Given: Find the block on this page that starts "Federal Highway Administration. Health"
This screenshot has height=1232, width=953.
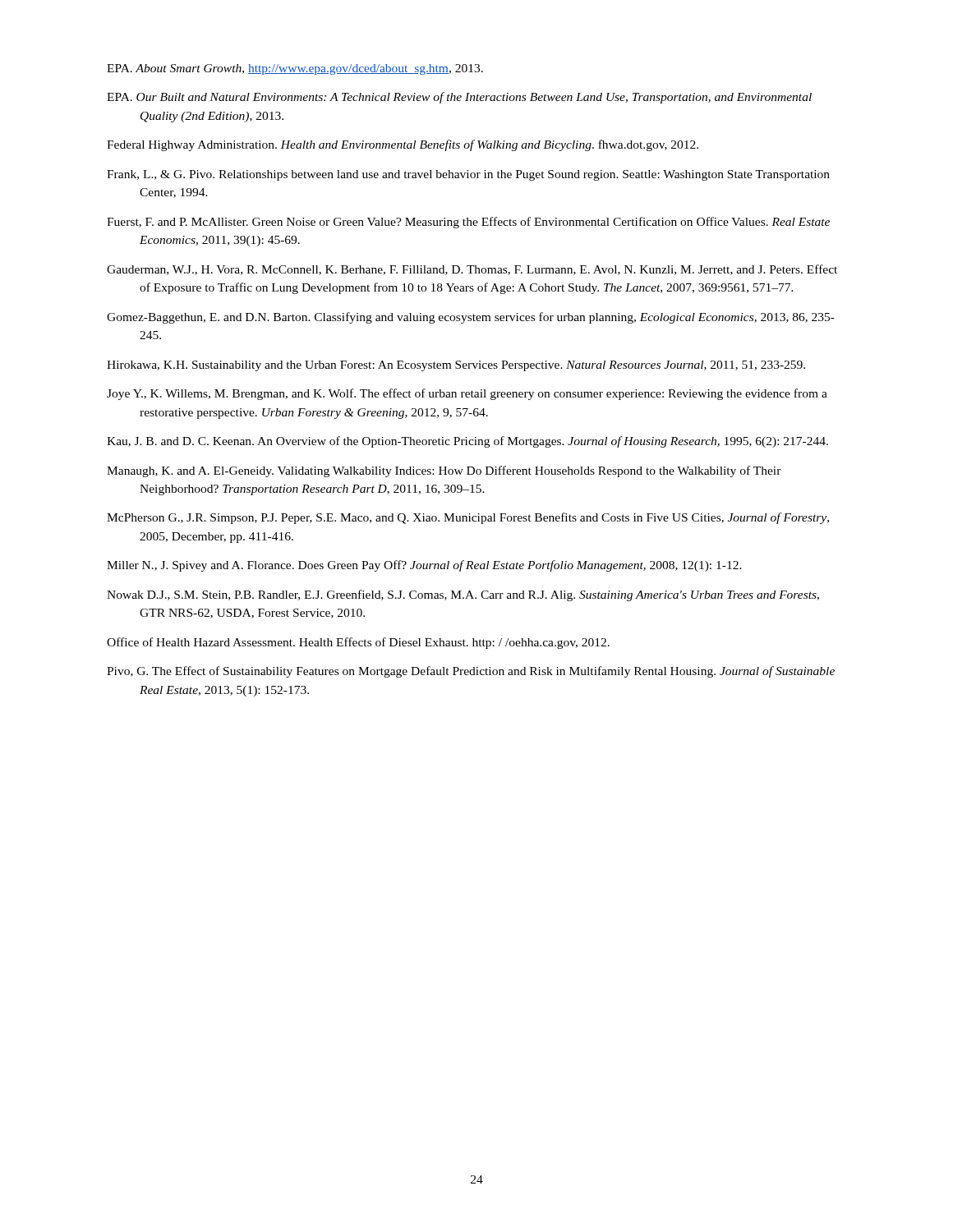Looking at the screenshot, I should [x=403, y=144].
